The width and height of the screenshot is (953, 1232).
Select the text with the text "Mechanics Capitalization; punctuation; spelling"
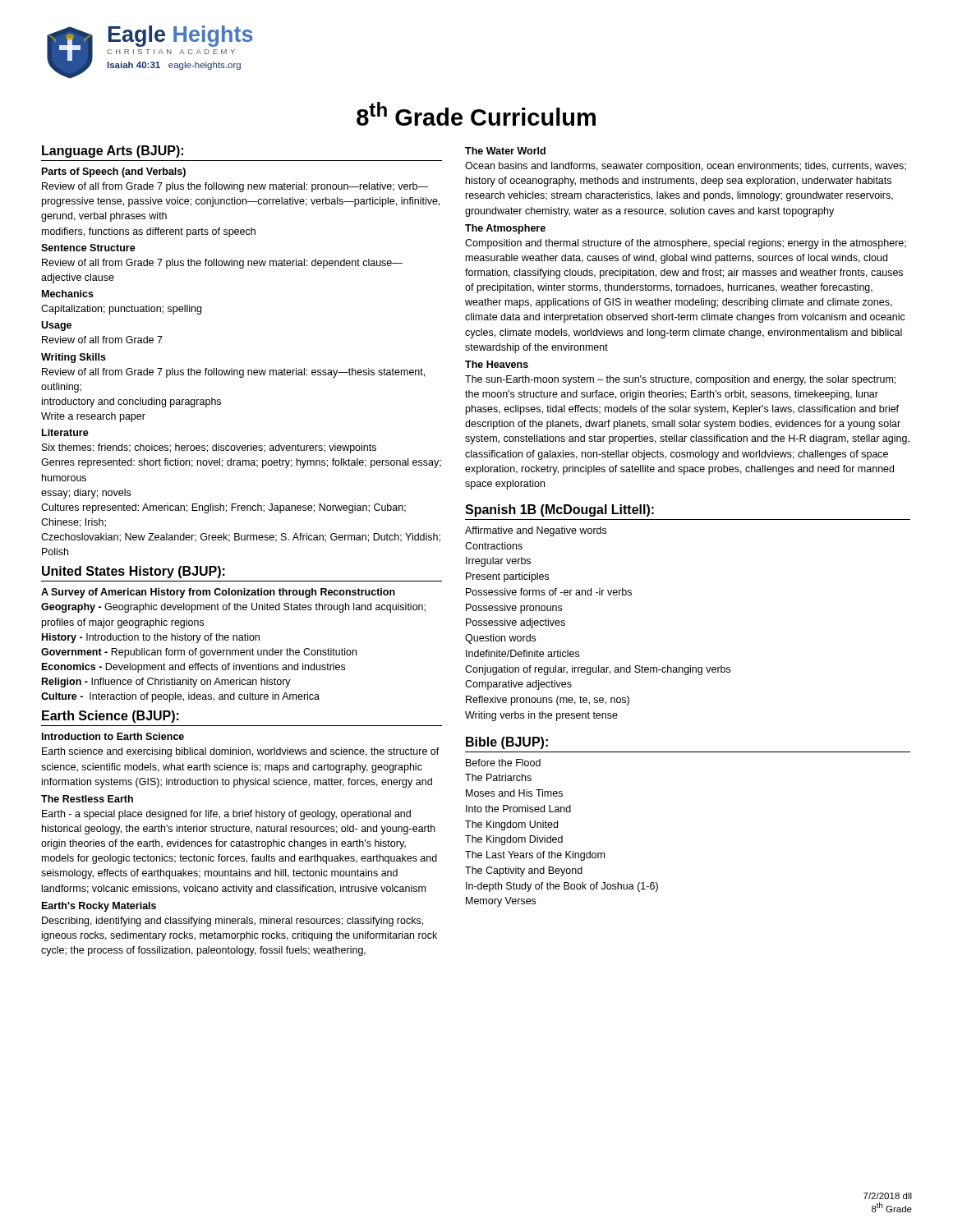122,301
